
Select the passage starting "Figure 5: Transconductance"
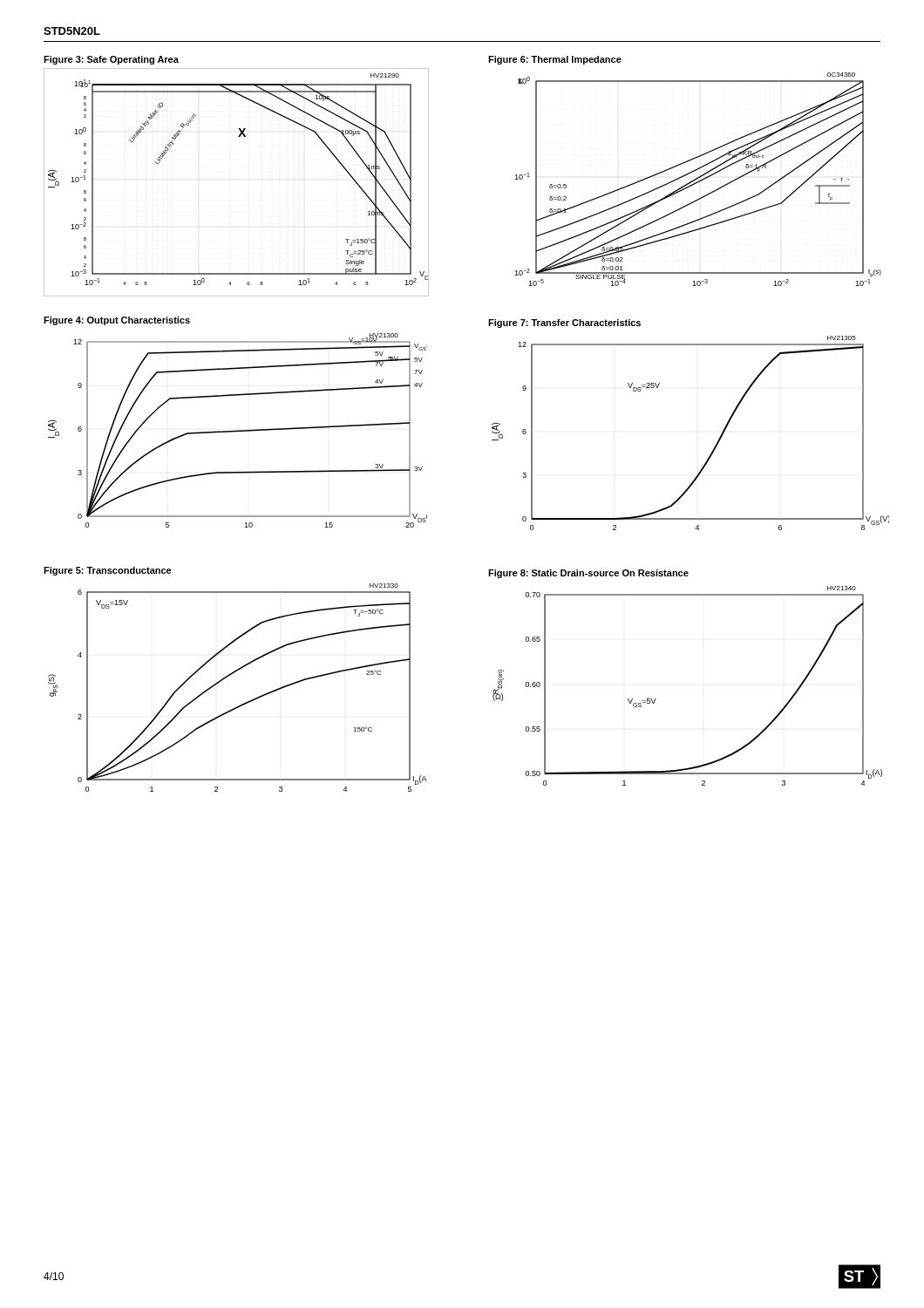(108, 570)
